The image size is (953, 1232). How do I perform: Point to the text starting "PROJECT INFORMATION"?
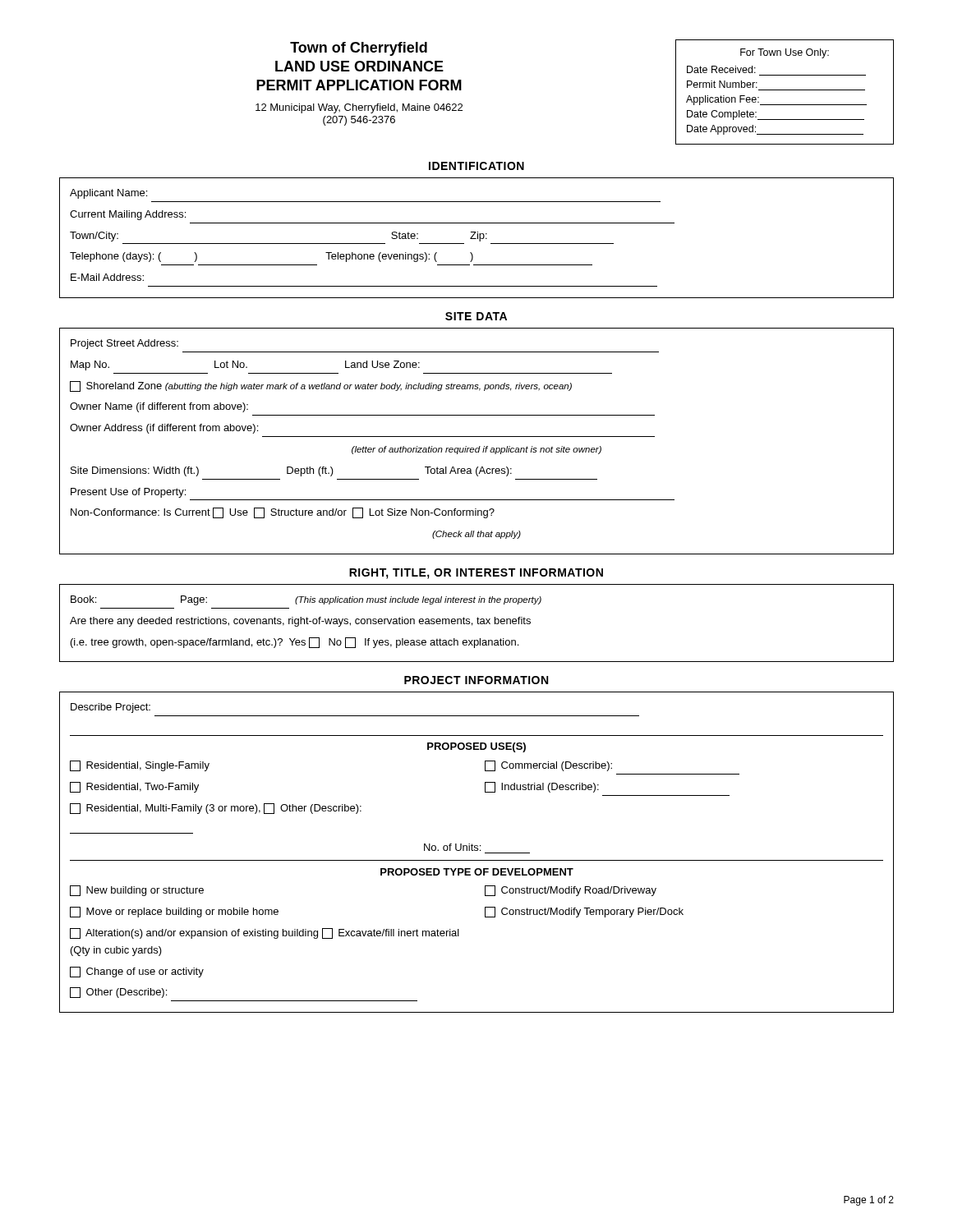point(476,680)
